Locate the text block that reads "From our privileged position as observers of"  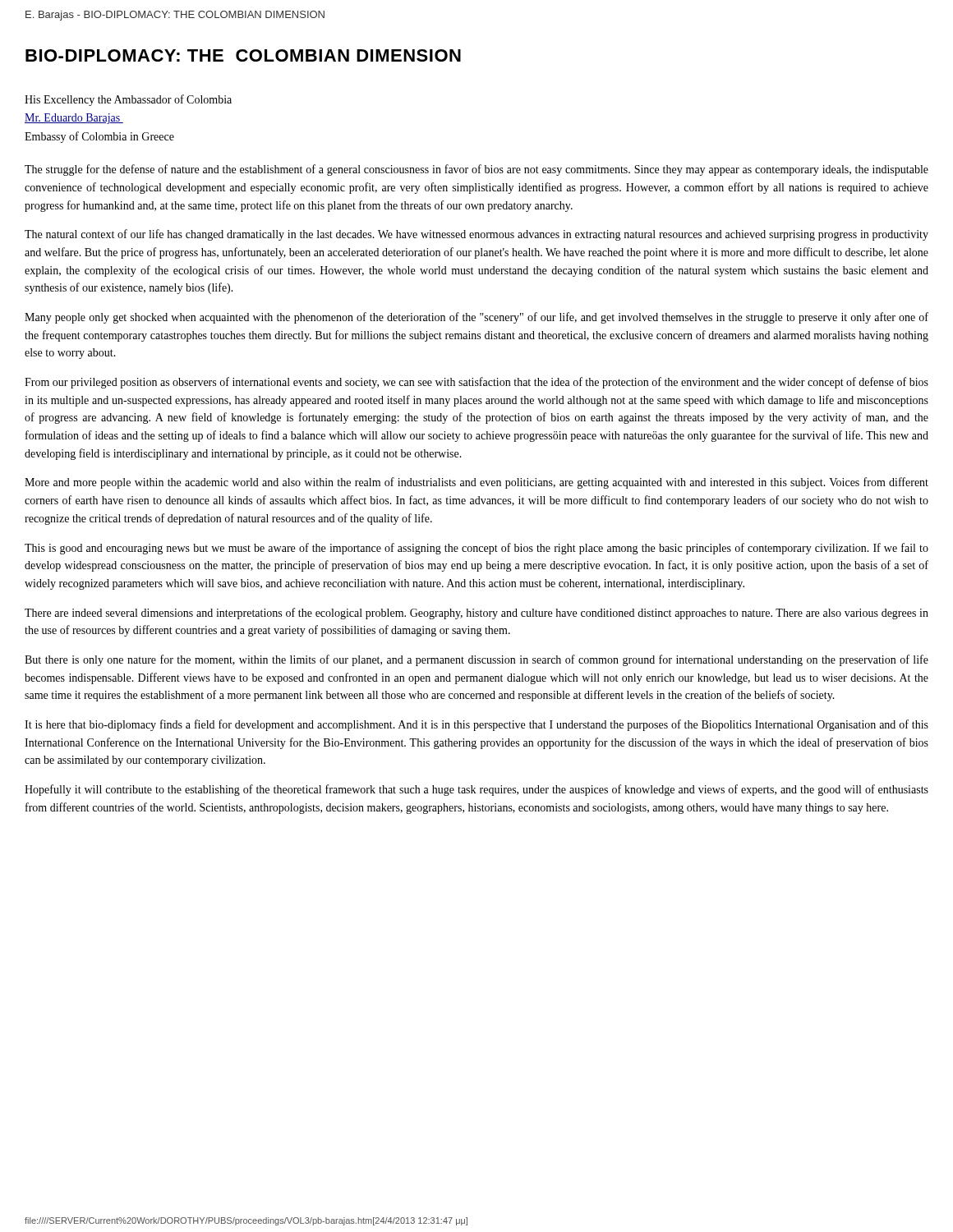pyautogui.click(x=476, y=418)
